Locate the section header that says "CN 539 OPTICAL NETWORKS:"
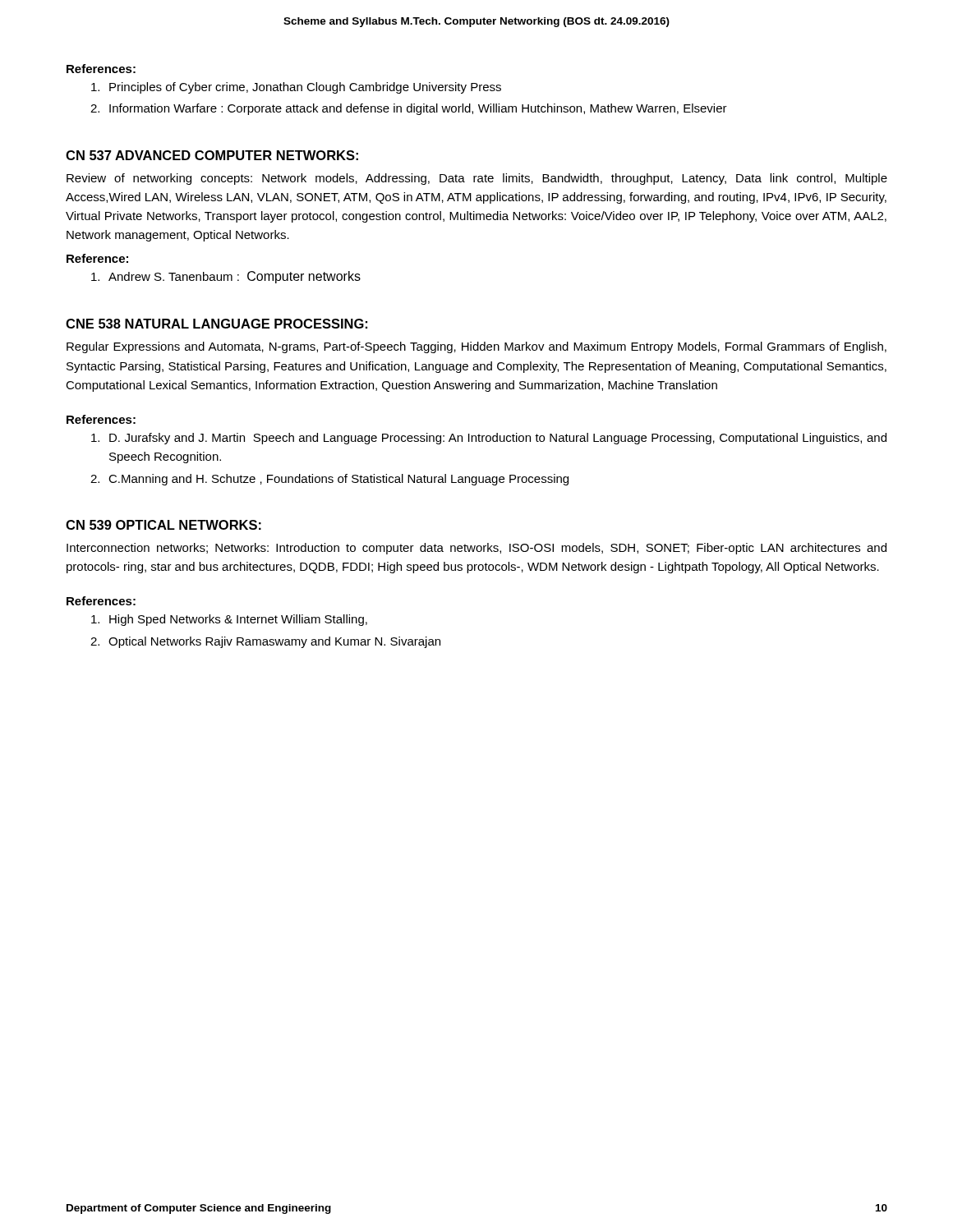The width and height of the screenshot is (953, 1232). click(164, 525)
